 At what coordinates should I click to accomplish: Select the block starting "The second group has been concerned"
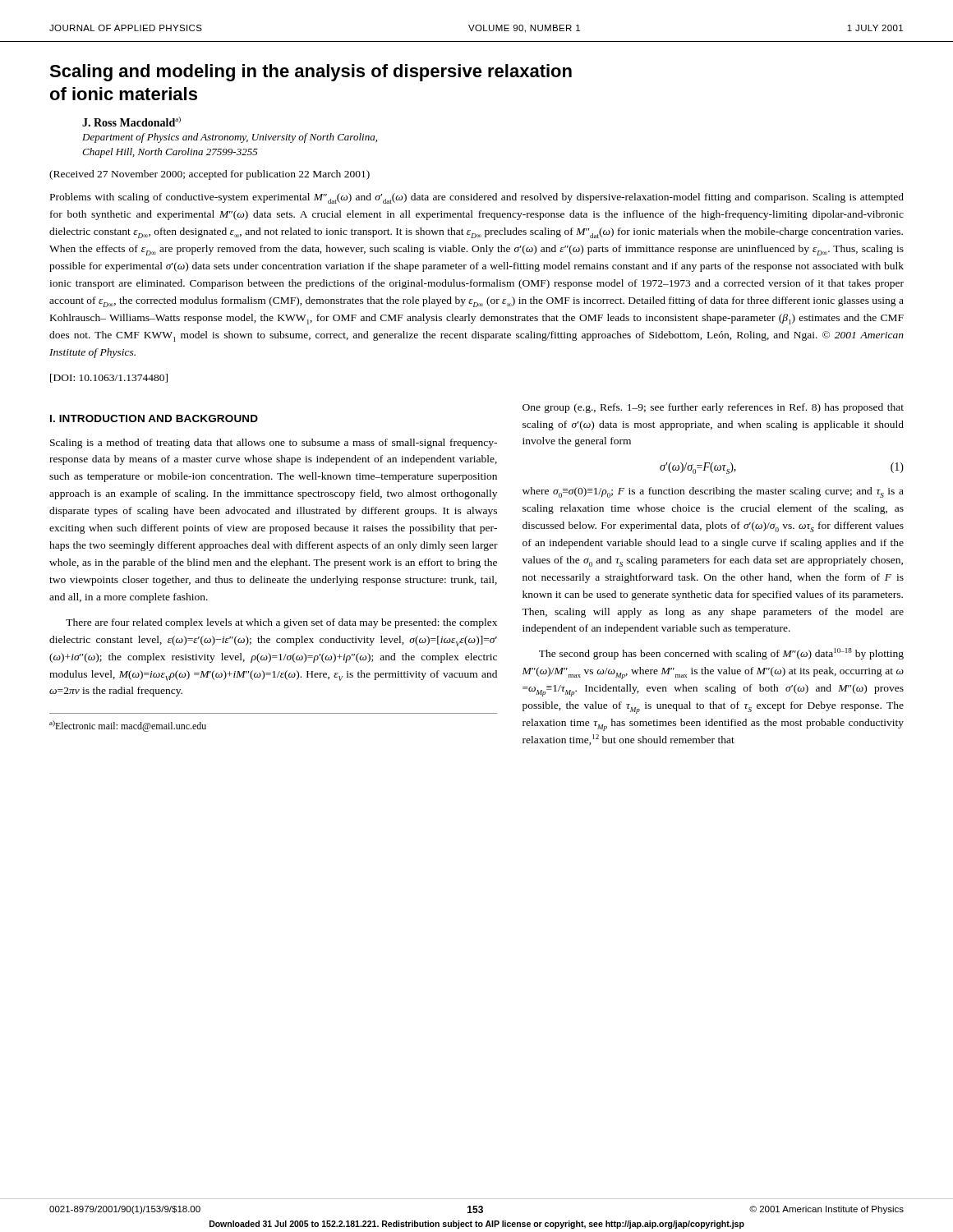[x=713, y=696]
